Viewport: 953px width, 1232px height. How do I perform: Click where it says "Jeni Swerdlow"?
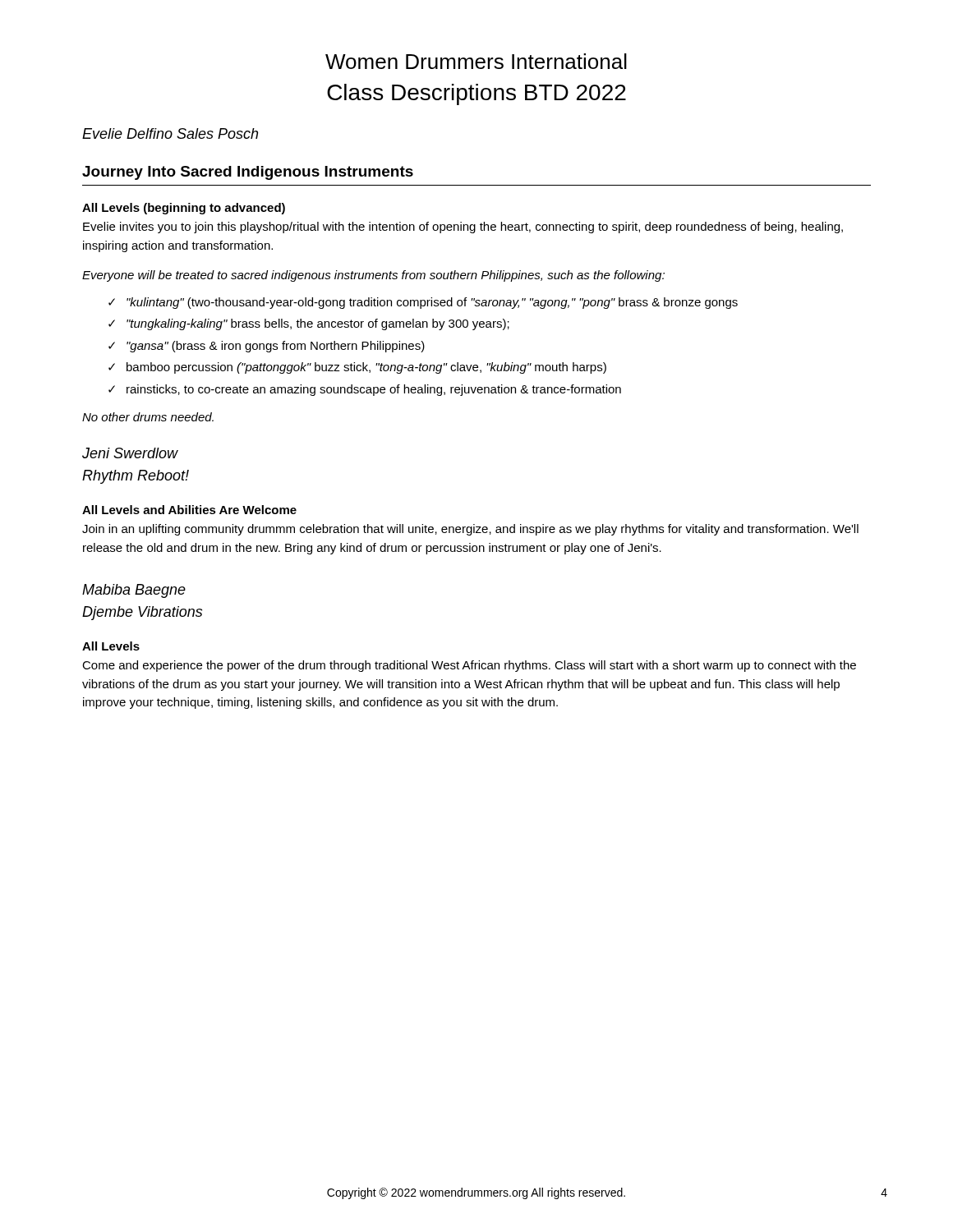click(130, 453)
